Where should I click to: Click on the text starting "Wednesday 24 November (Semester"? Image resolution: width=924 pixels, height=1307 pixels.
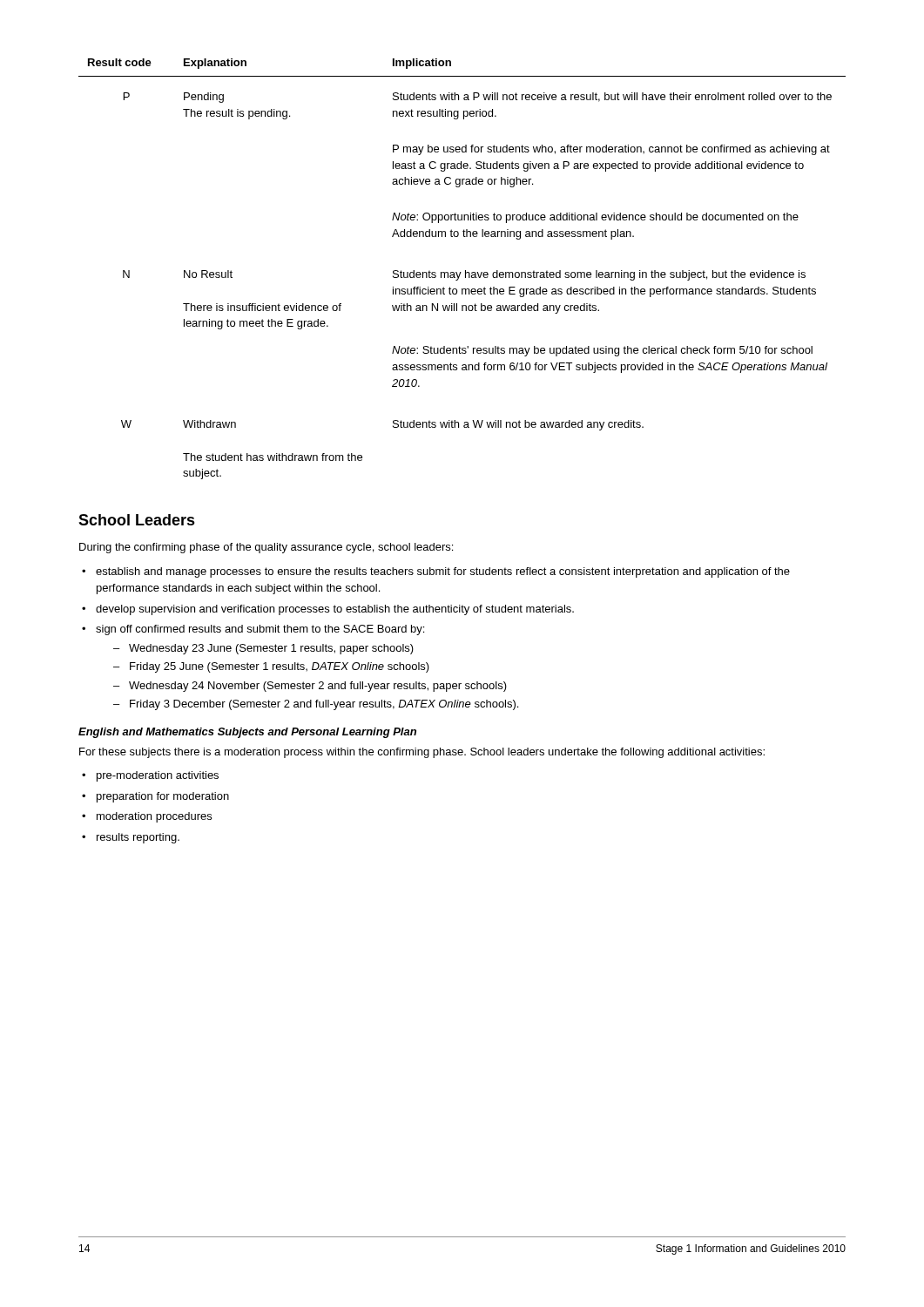[318, 685]
